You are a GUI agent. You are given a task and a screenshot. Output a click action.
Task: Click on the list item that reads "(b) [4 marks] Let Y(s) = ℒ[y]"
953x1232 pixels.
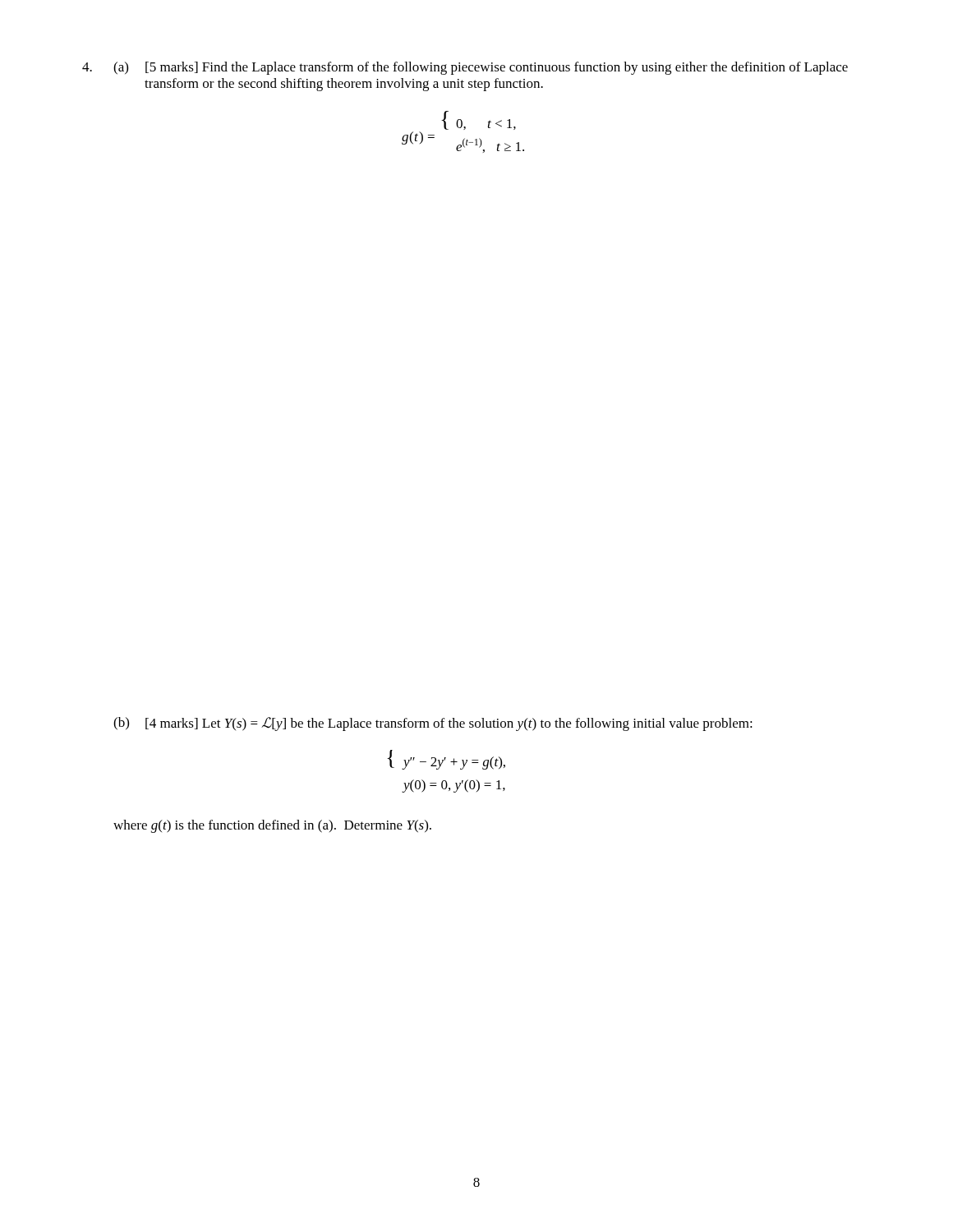pyautogui.click(x=476, y=774)
